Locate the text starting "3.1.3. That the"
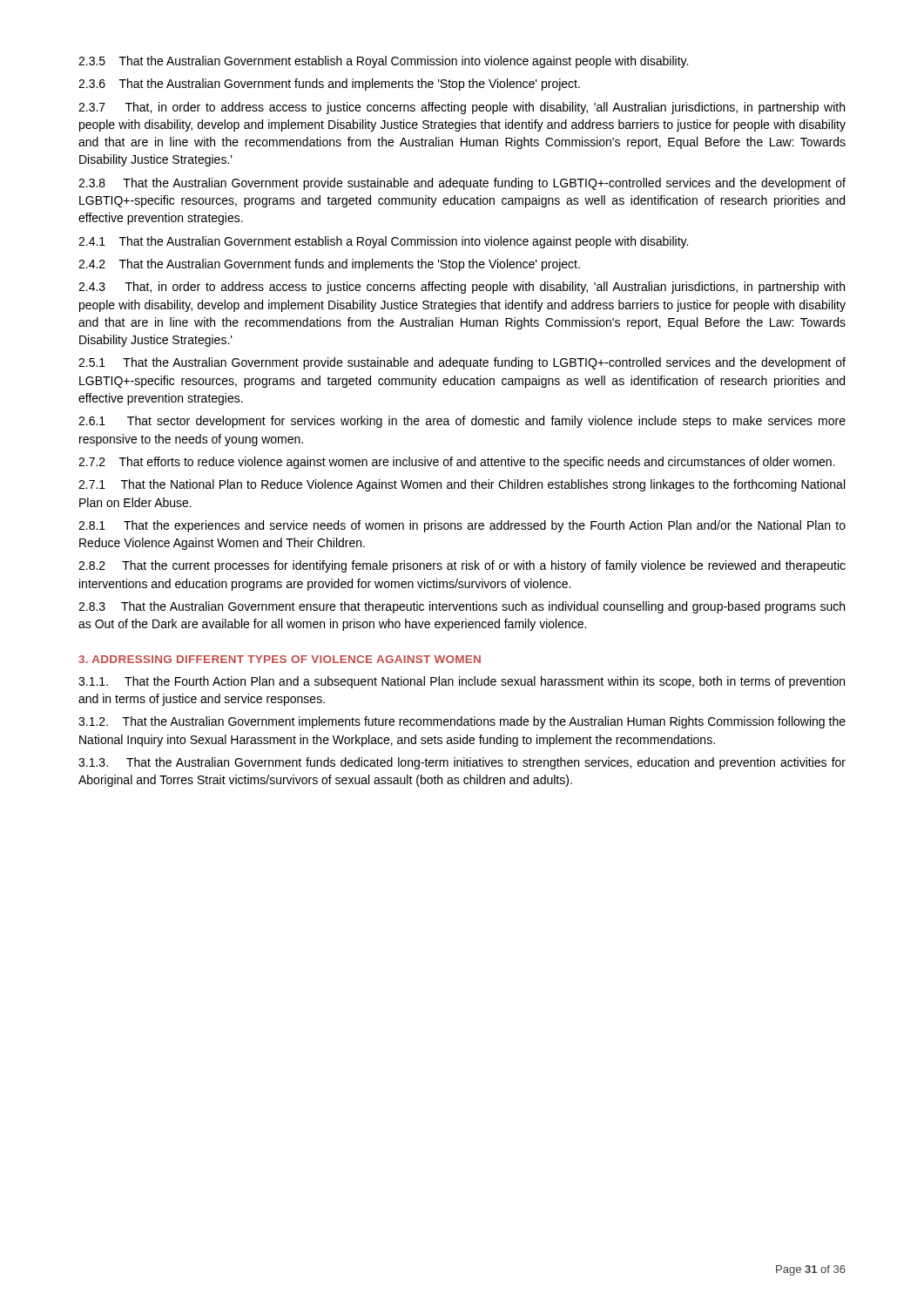This screenshot has height=1307, width=924. point(462,771)
